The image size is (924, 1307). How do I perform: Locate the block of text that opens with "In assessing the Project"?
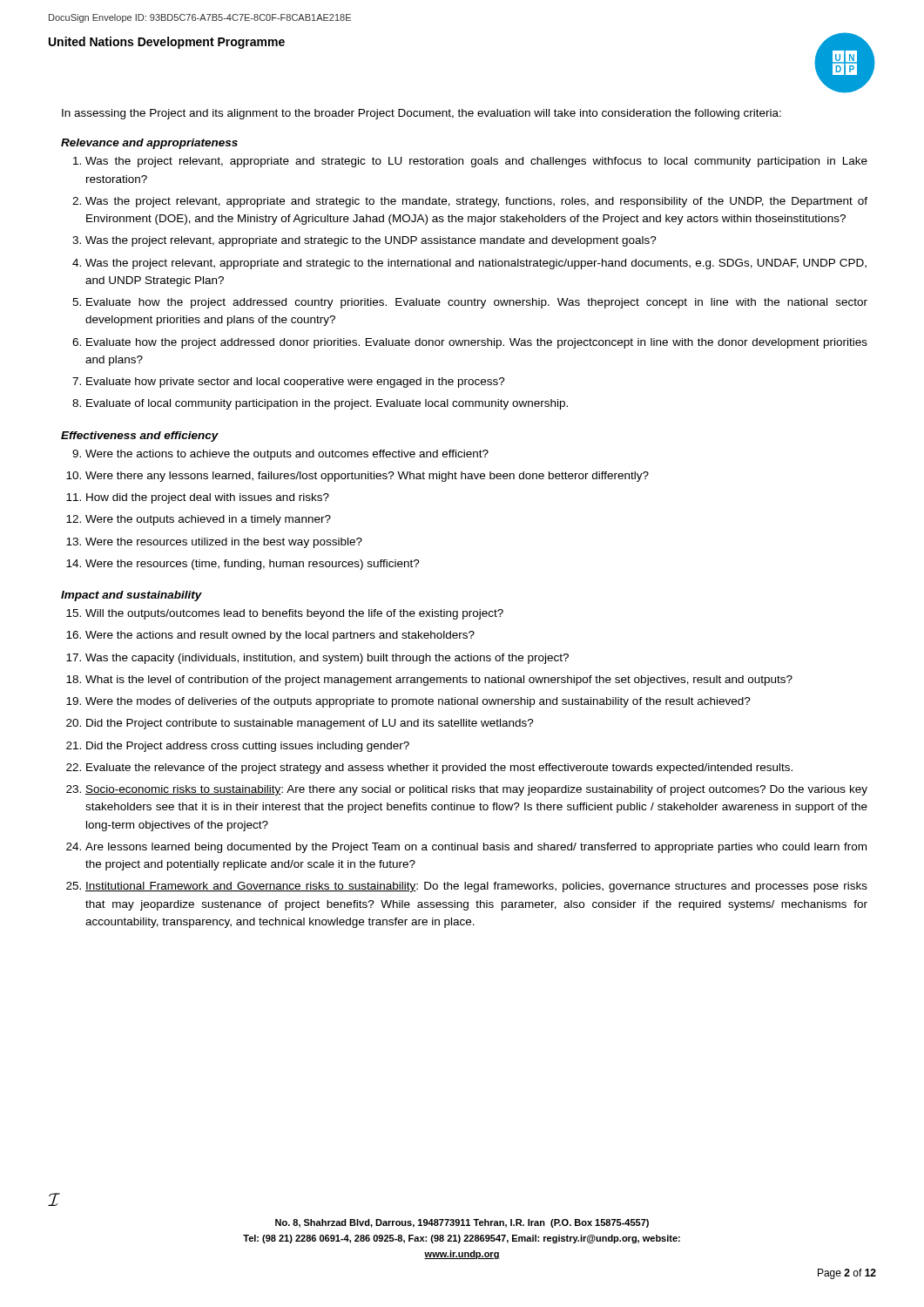tap(421, 113)
